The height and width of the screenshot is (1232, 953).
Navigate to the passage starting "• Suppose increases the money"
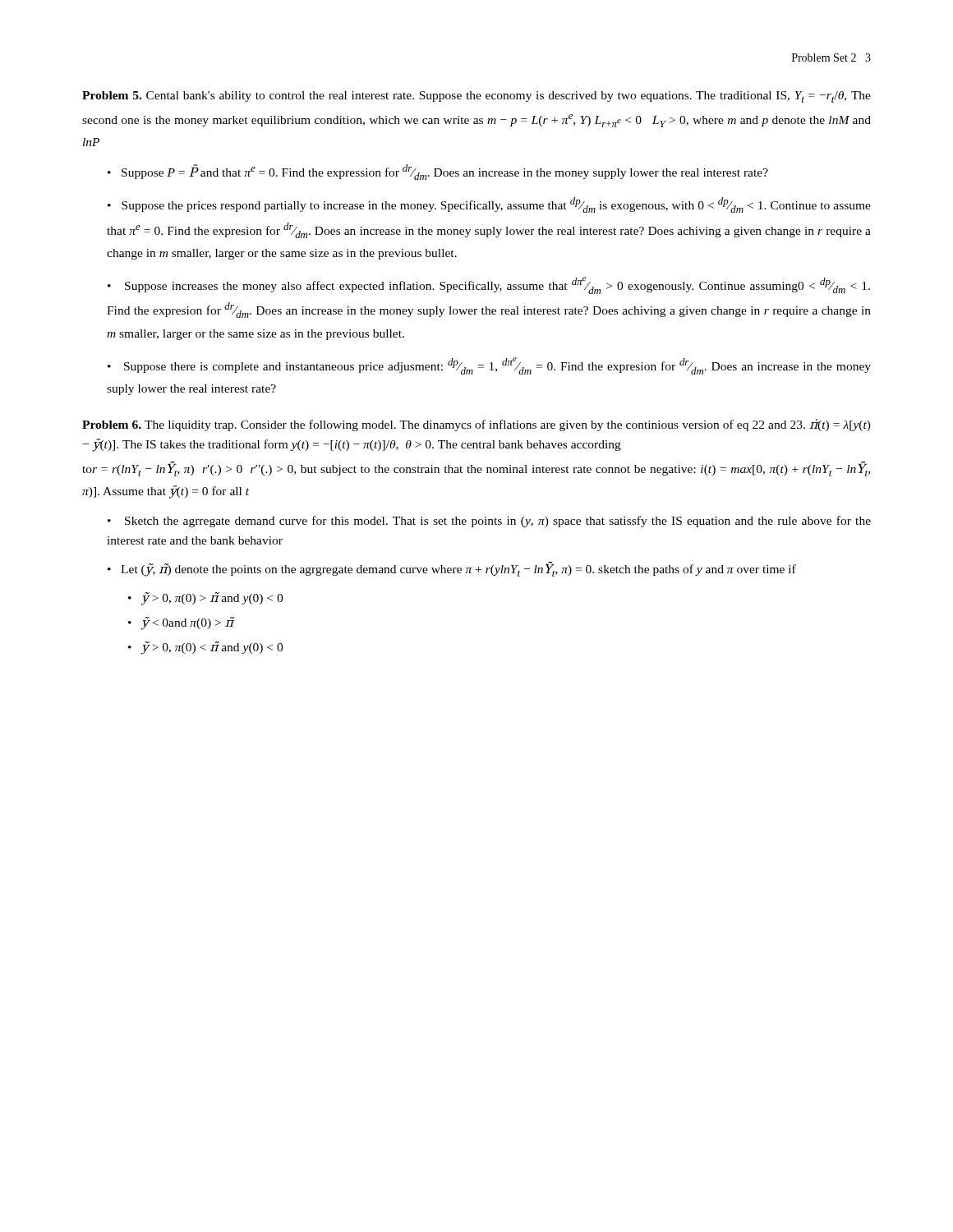click(x=489, y=307)
